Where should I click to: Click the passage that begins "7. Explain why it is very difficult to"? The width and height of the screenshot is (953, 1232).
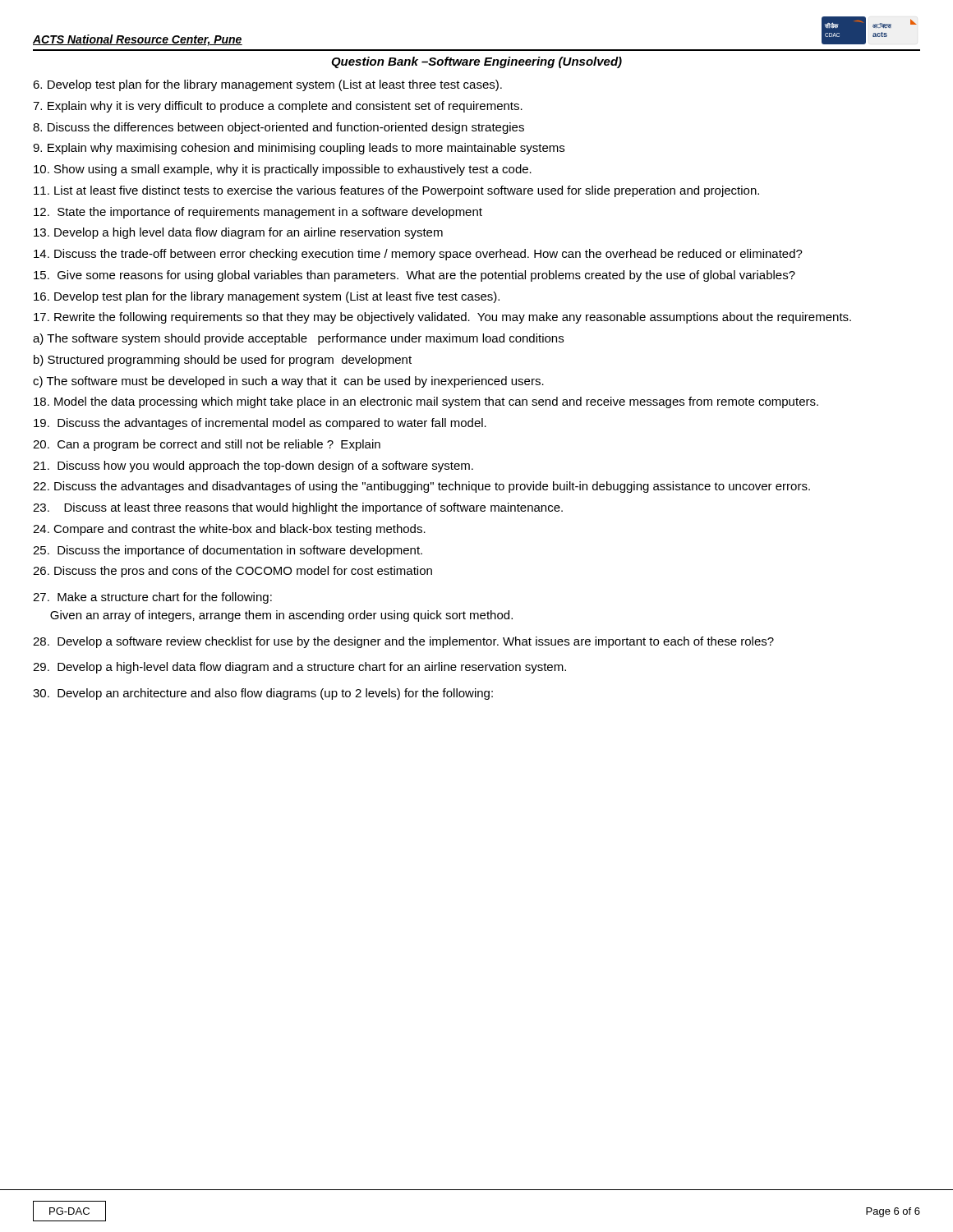point(278,105)
